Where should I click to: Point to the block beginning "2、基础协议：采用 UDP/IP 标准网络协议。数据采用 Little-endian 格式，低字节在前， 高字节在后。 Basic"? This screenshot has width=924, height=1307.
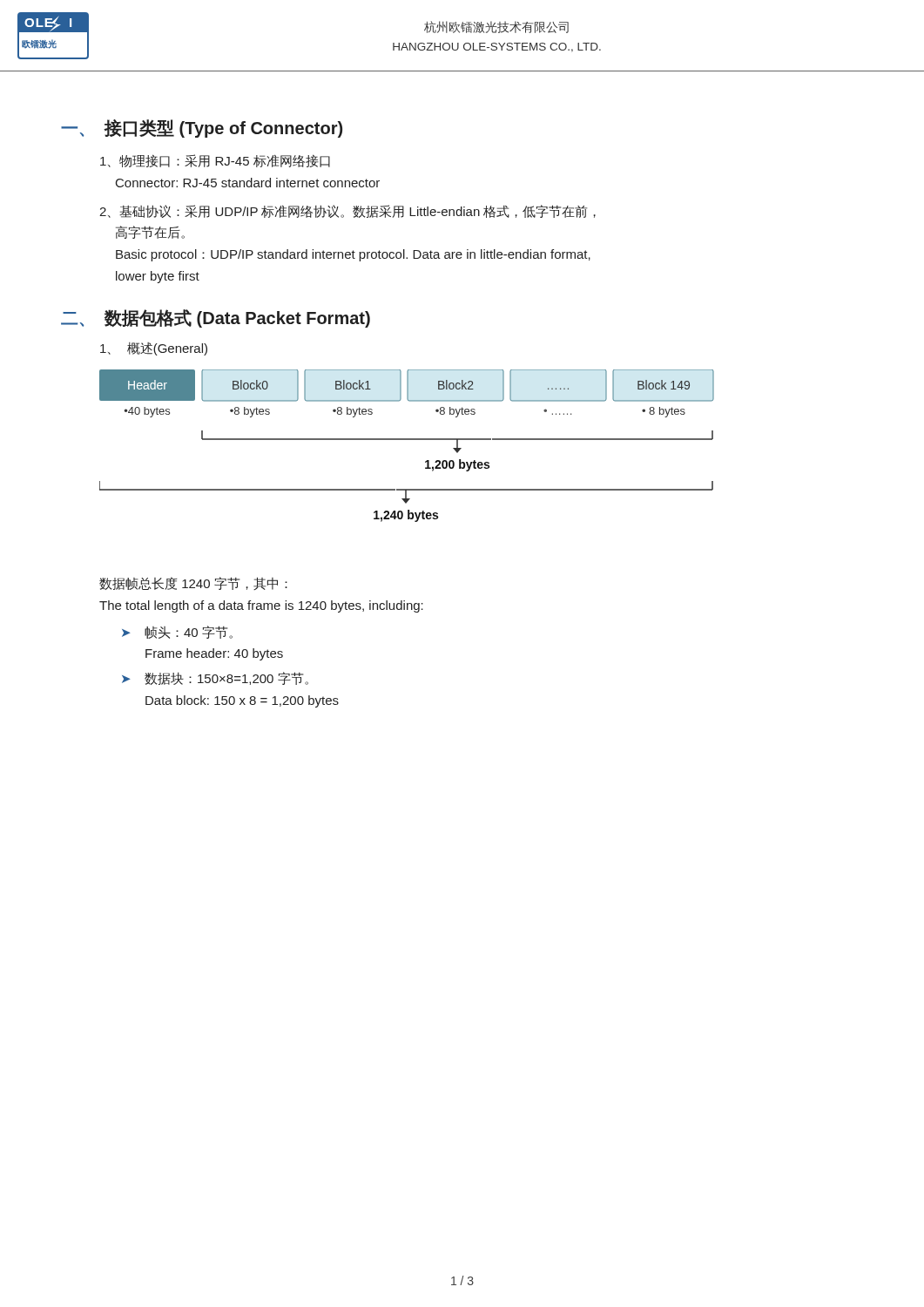(350, 243)
